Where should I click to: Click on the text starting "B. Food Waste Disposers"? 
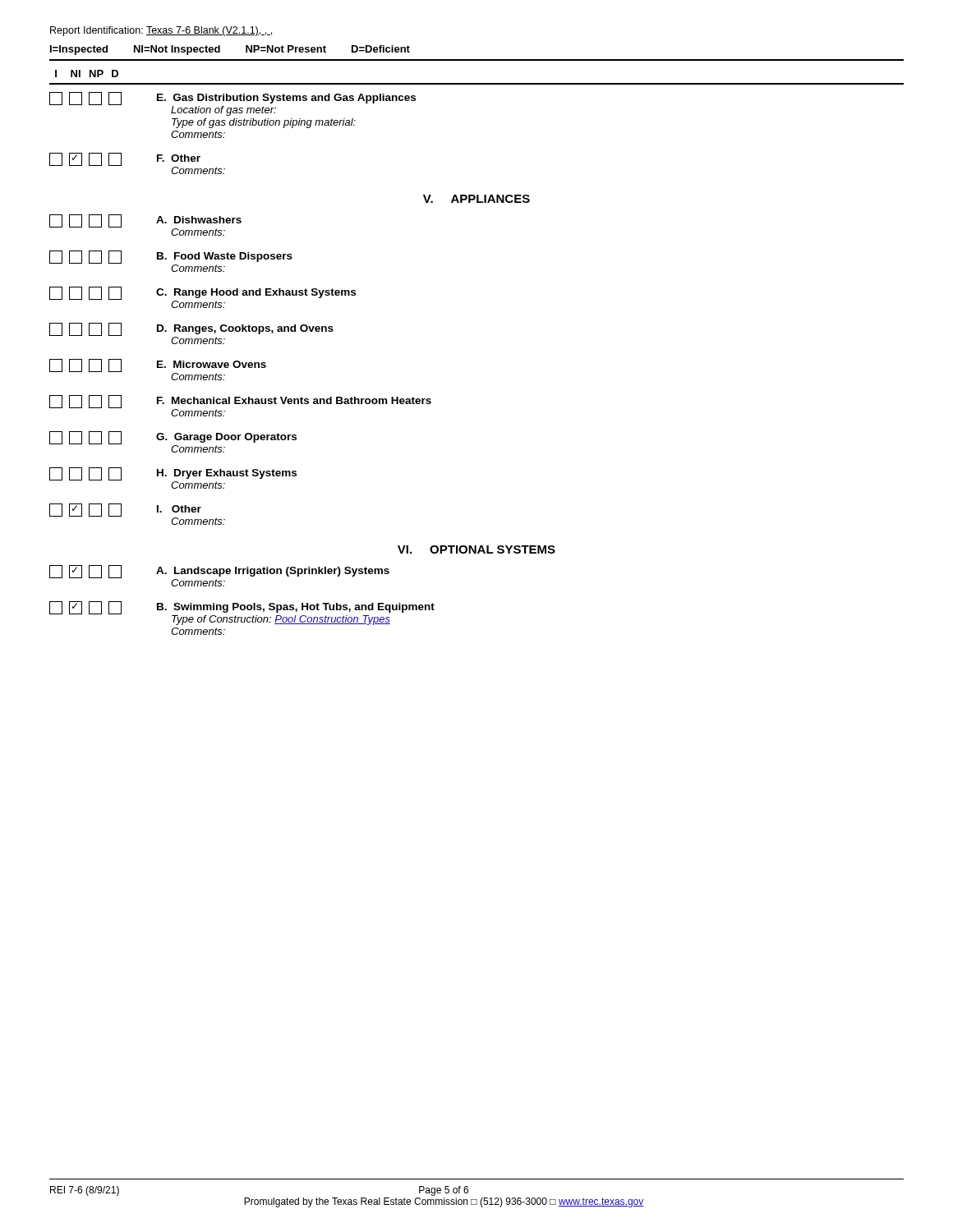(171, 261)
